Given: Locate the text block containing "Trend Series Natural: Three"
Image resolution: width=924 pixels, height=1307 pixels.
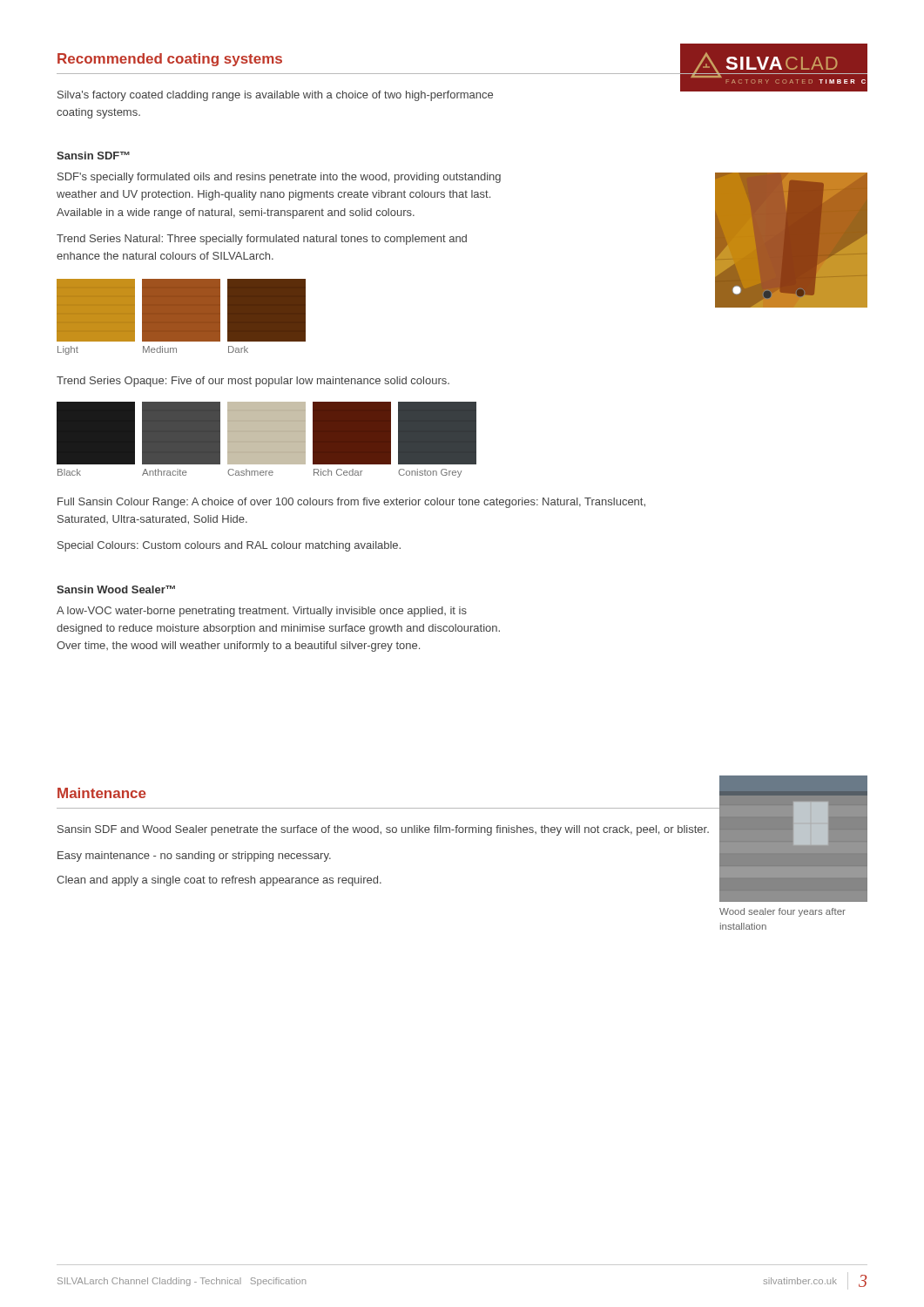Looking at the screenshot, I should pyautogui.click(x=262, y=247).
